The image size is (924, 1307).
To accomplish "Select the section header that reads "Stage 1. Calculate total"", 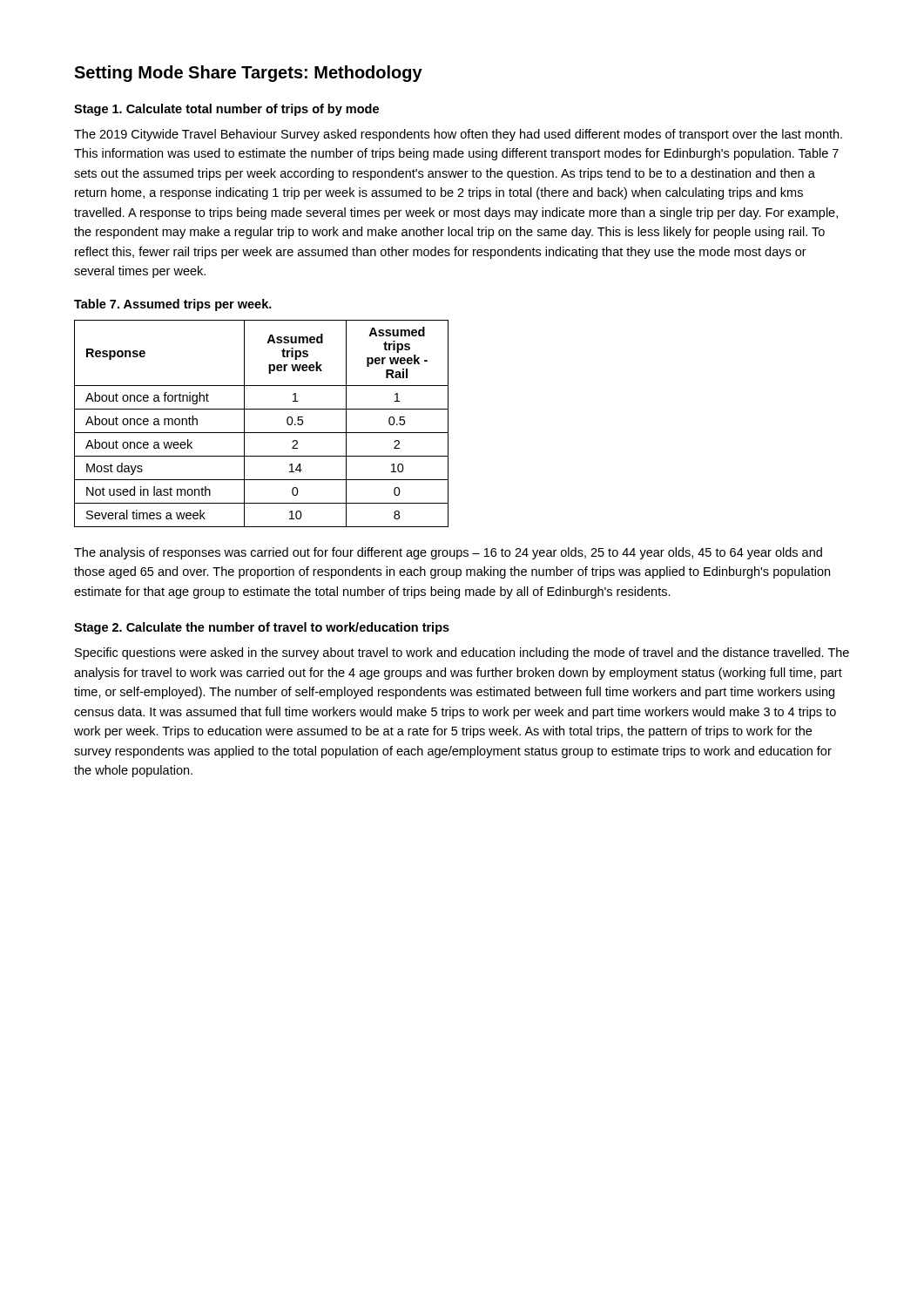I will click(227, 109).
